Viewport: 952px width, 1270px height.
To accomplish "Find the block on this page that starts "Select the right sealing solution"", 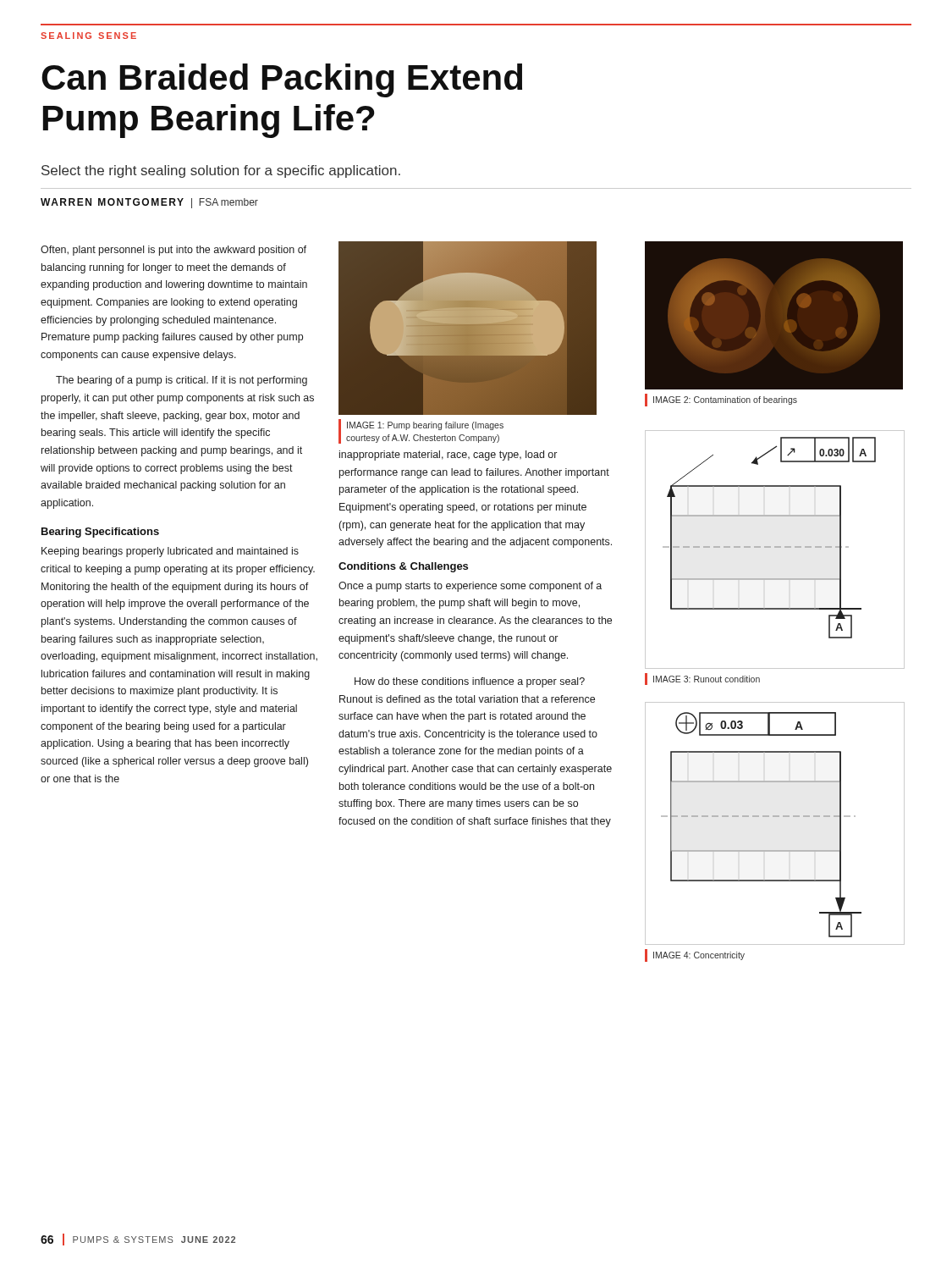I will [x=221, y=171].
